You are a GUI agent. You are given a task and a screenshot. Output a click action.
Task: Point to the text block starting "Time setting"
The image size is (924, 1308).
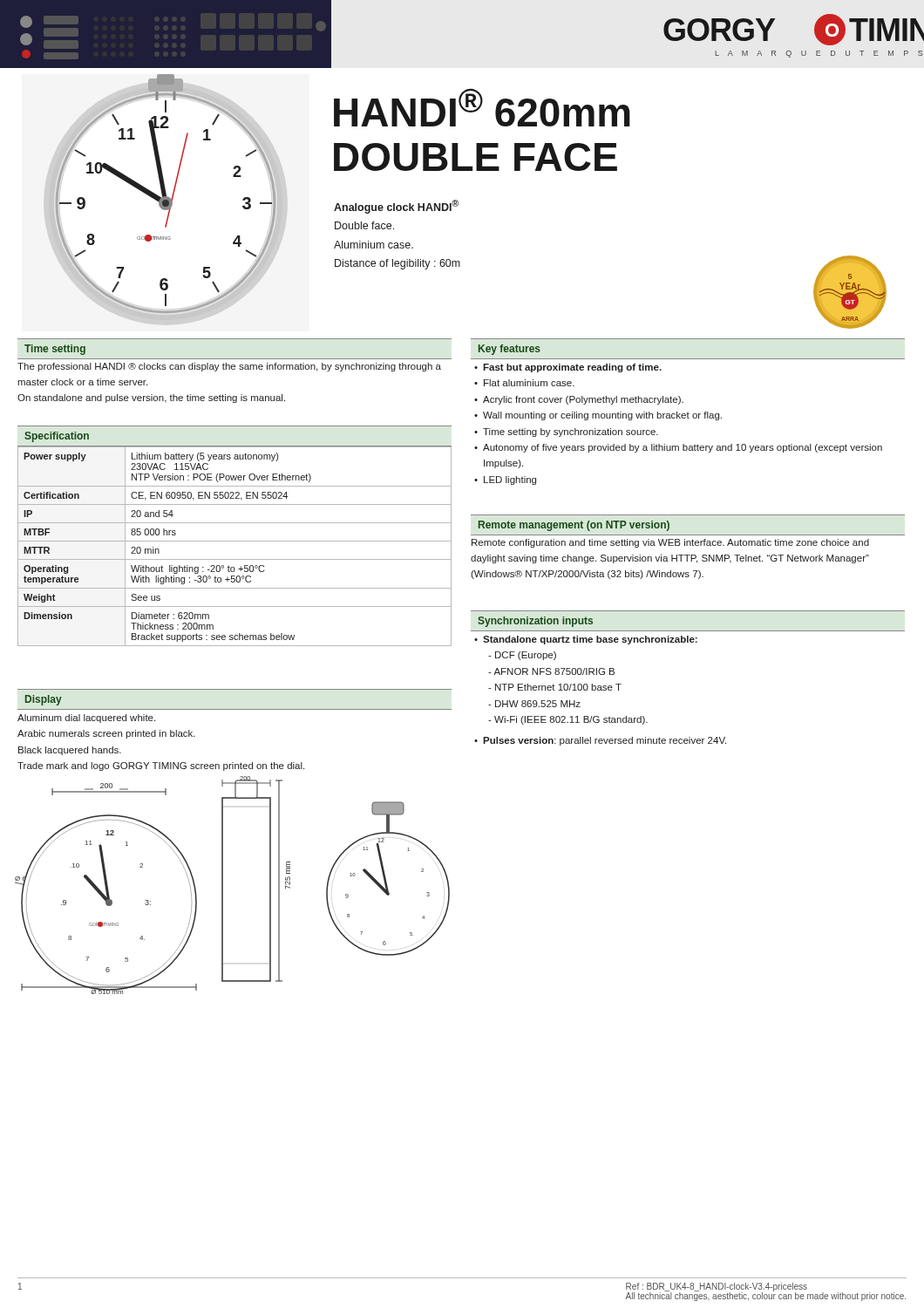point(55,349)
